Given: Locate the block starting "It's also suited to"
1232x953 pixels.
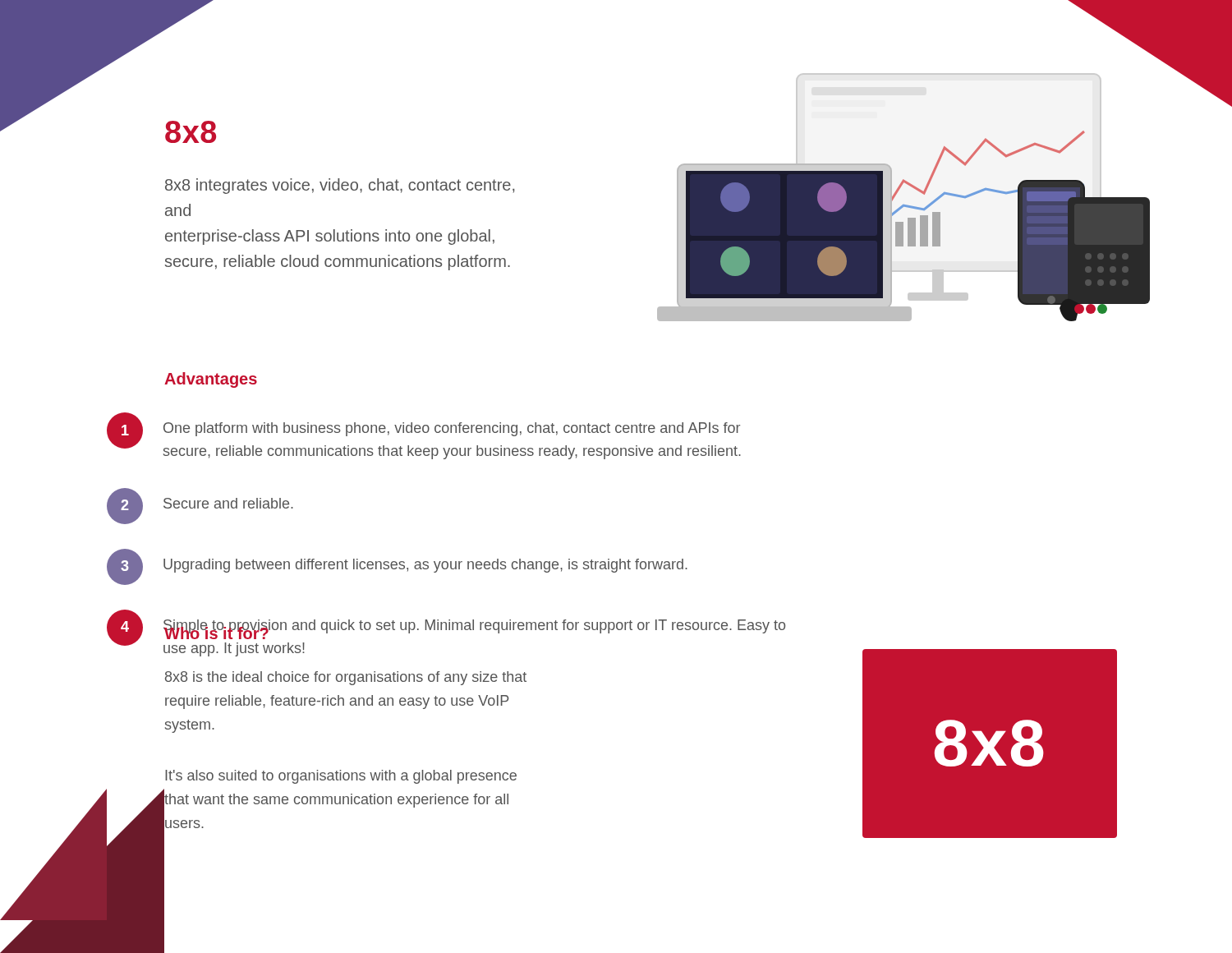Looking at the screenshot, I should pos(361,800).
